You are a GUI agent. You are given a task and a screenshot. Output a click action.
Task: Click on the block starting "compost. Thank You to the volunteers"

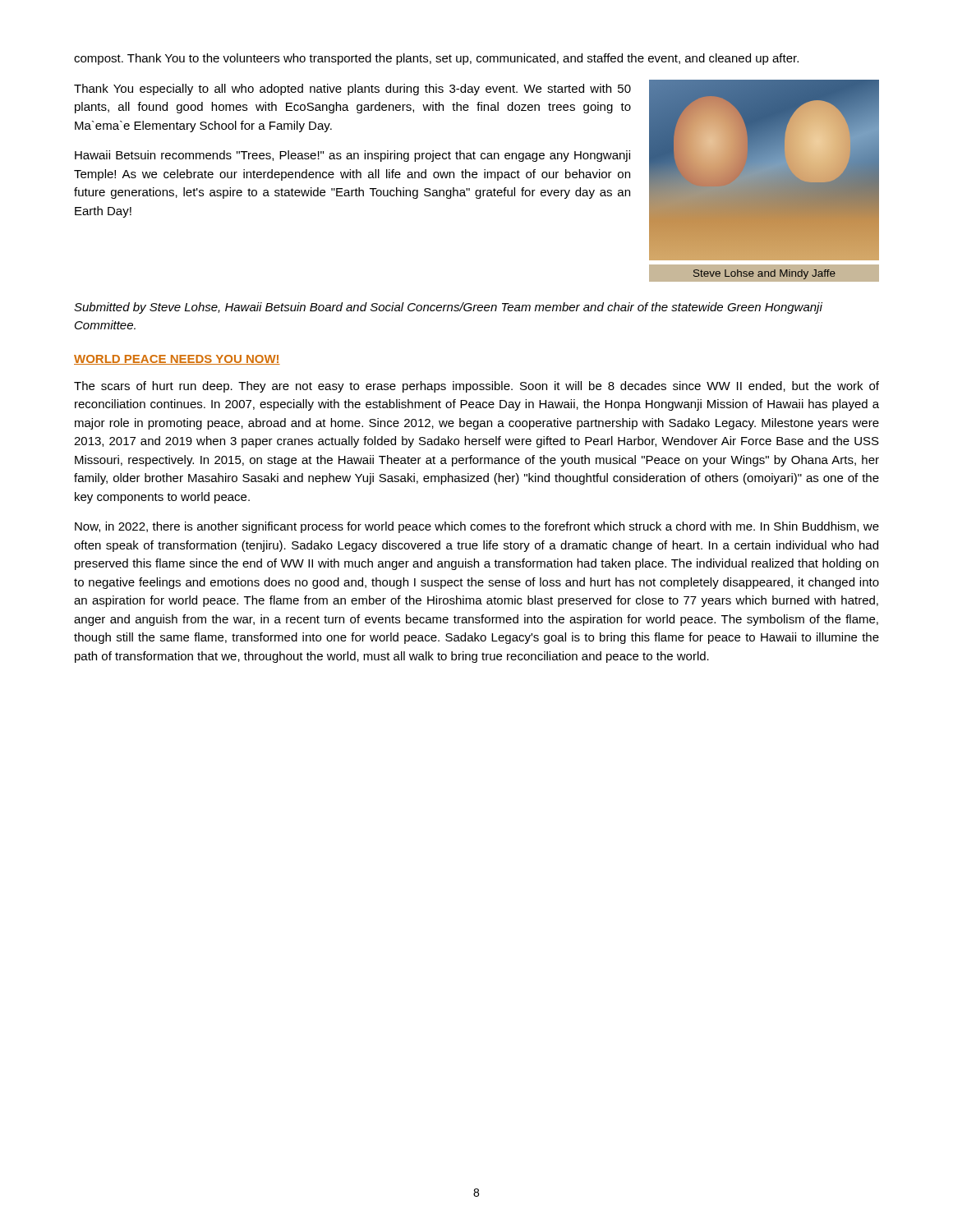coord(437,58)
